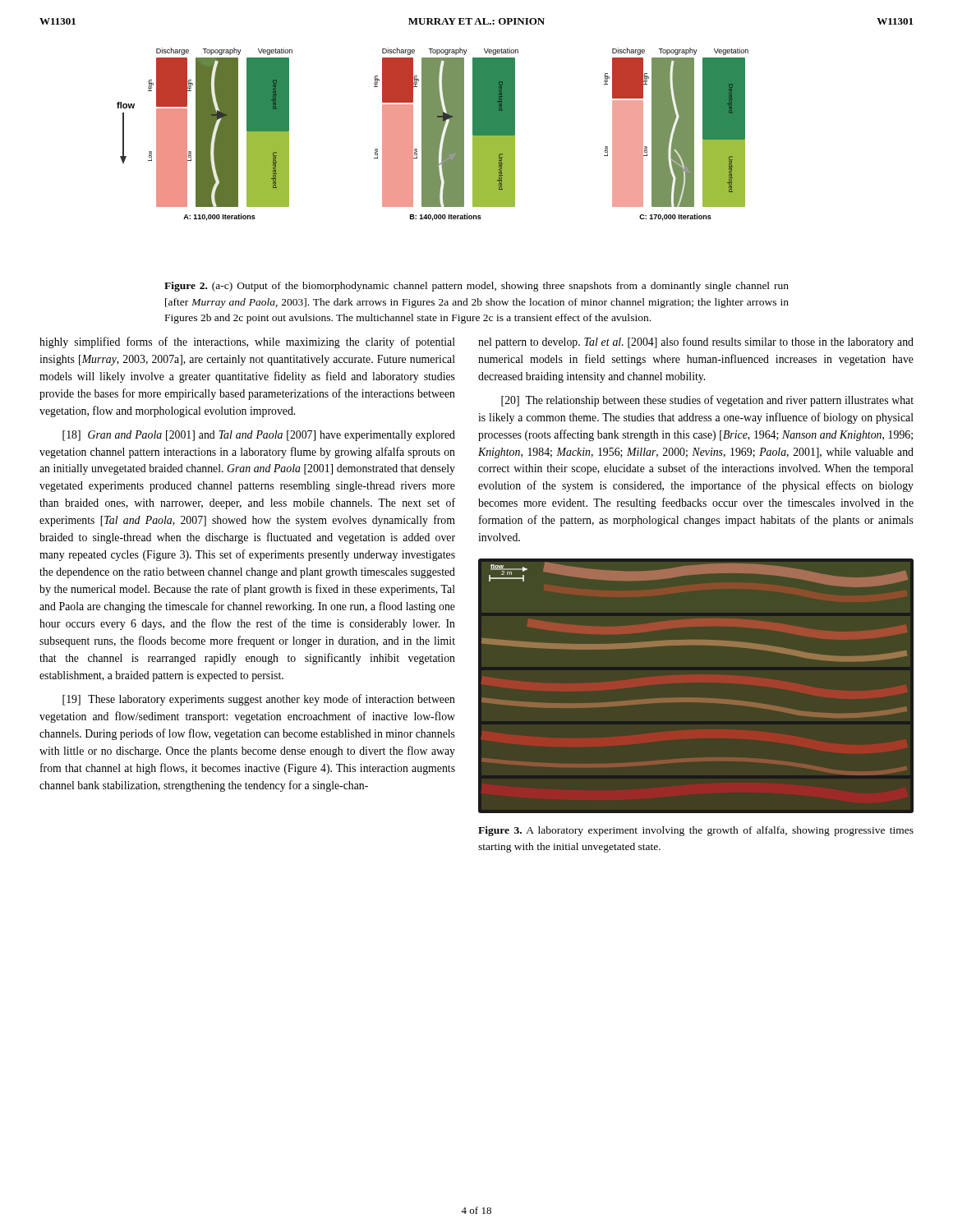
Task: Find the photo
Action: click(x=696, y=689)
